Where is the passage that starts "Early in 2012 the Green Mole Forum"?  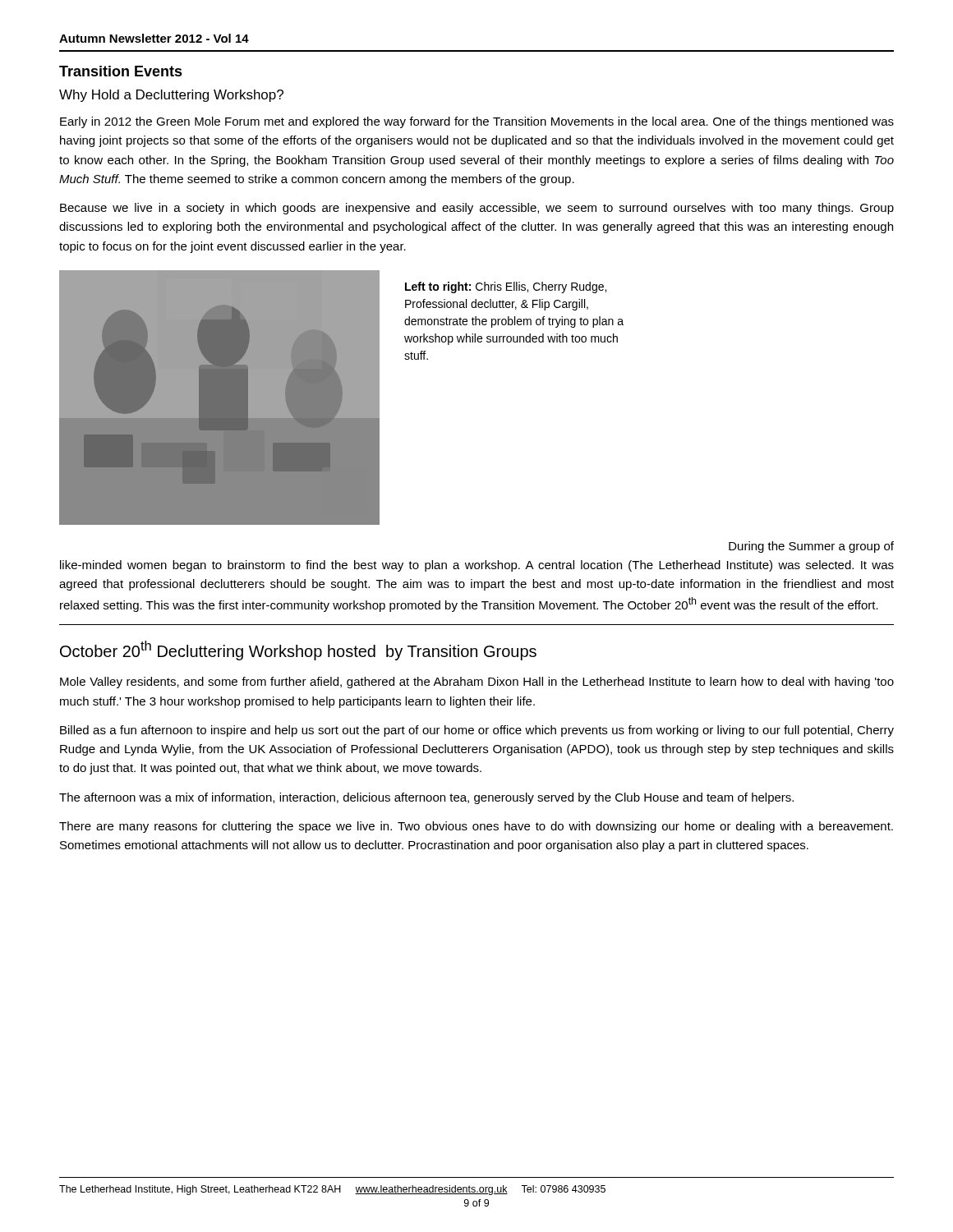pos(476,150)
